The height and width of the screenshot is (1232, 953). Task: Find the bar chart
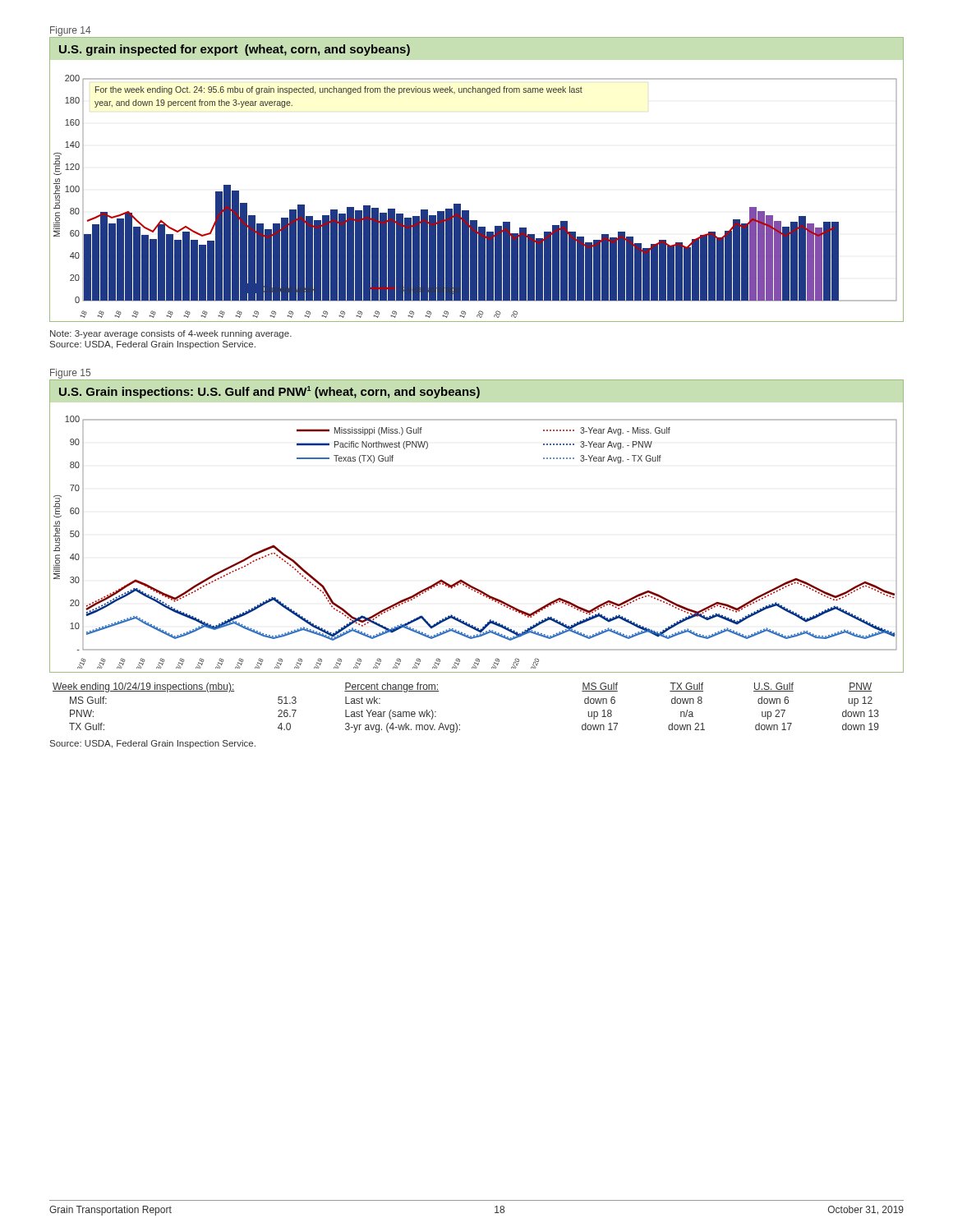click(x=476, y=191)
